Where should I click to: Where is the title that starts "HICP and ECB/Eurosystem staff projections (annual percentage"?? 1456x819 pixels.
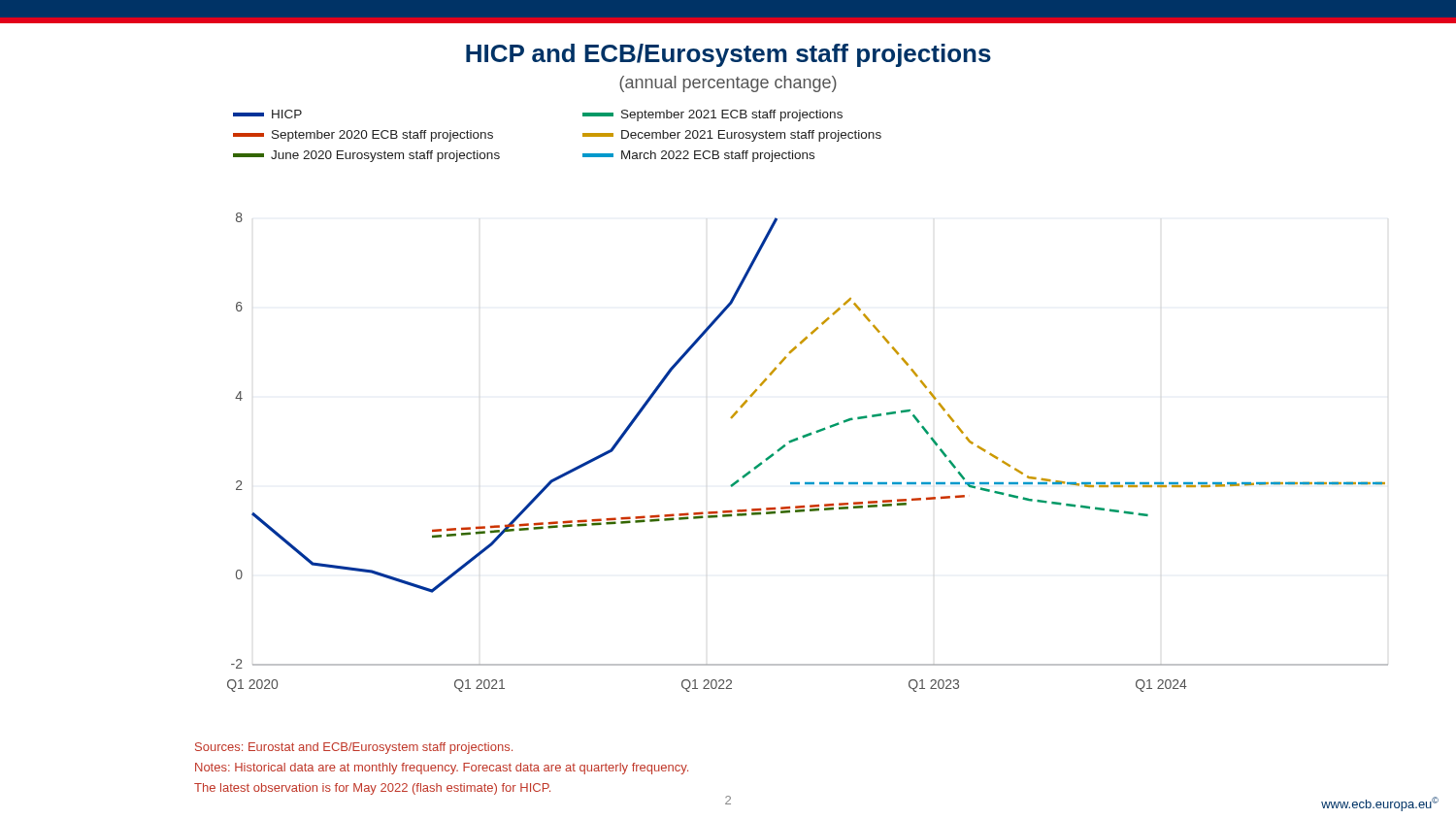coord(728,66)
